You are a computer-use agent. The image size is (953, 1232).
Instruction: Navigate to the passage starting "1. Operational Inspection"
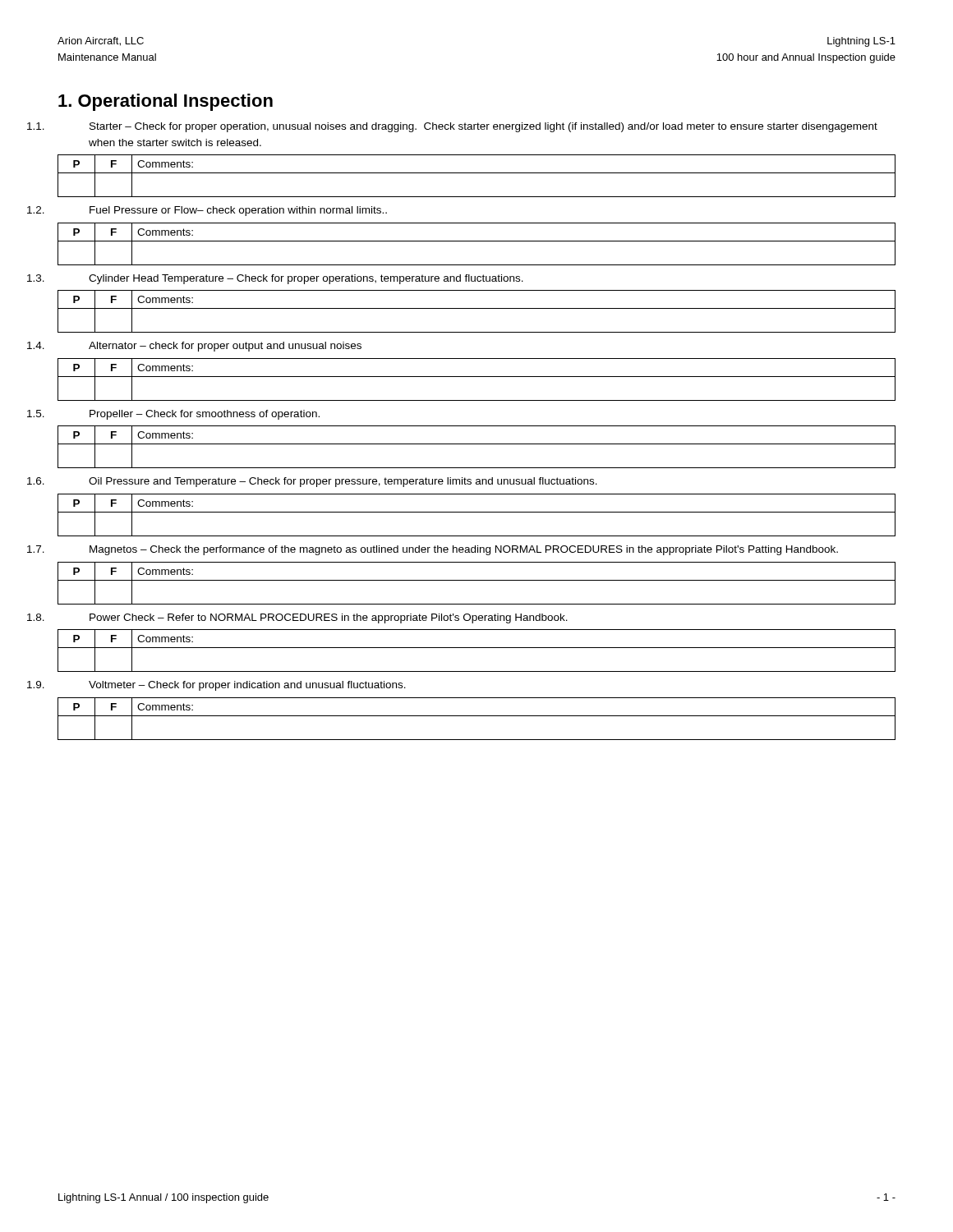click(165, 101)
